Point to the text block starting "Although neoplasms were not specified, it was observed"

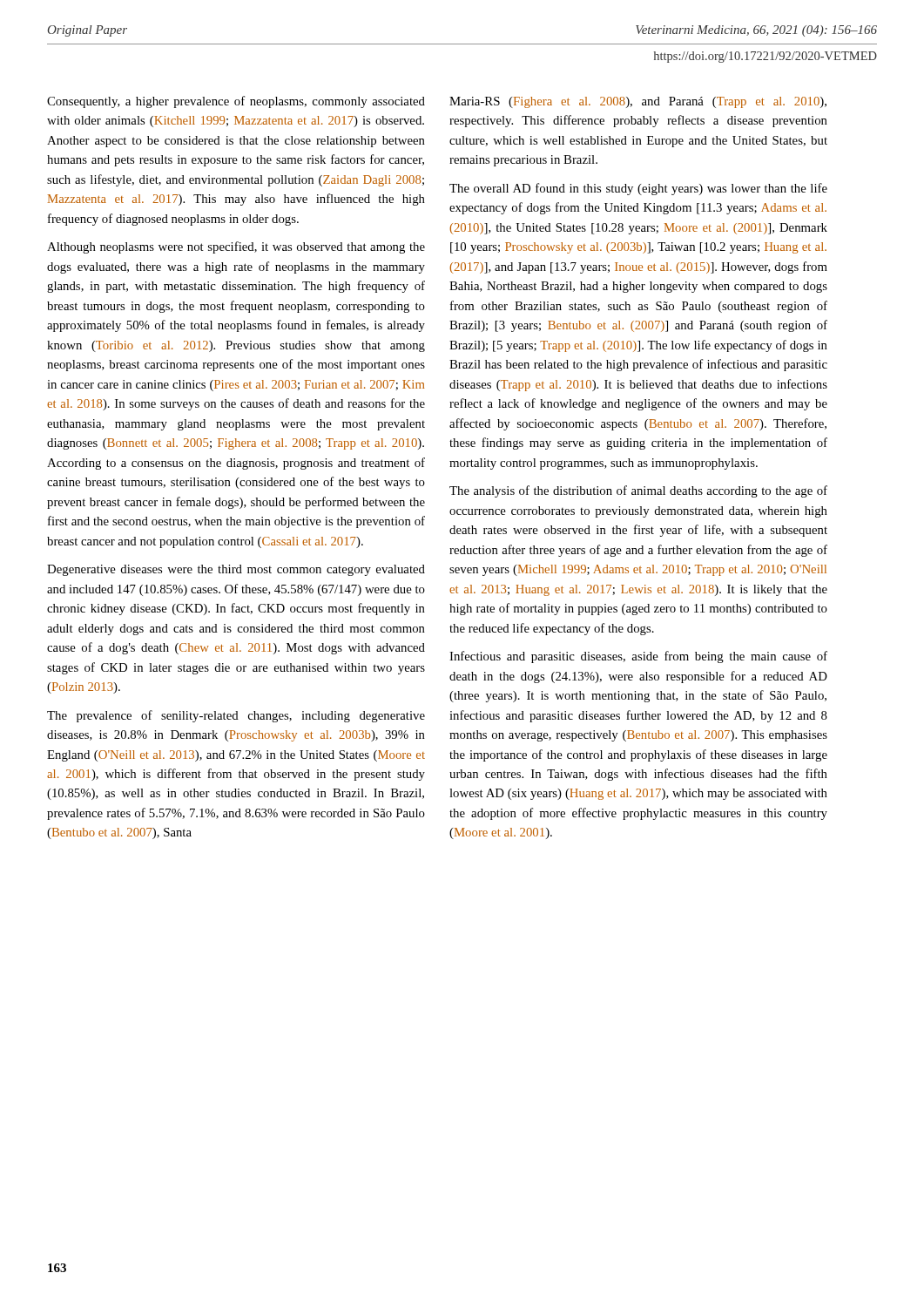236,394
